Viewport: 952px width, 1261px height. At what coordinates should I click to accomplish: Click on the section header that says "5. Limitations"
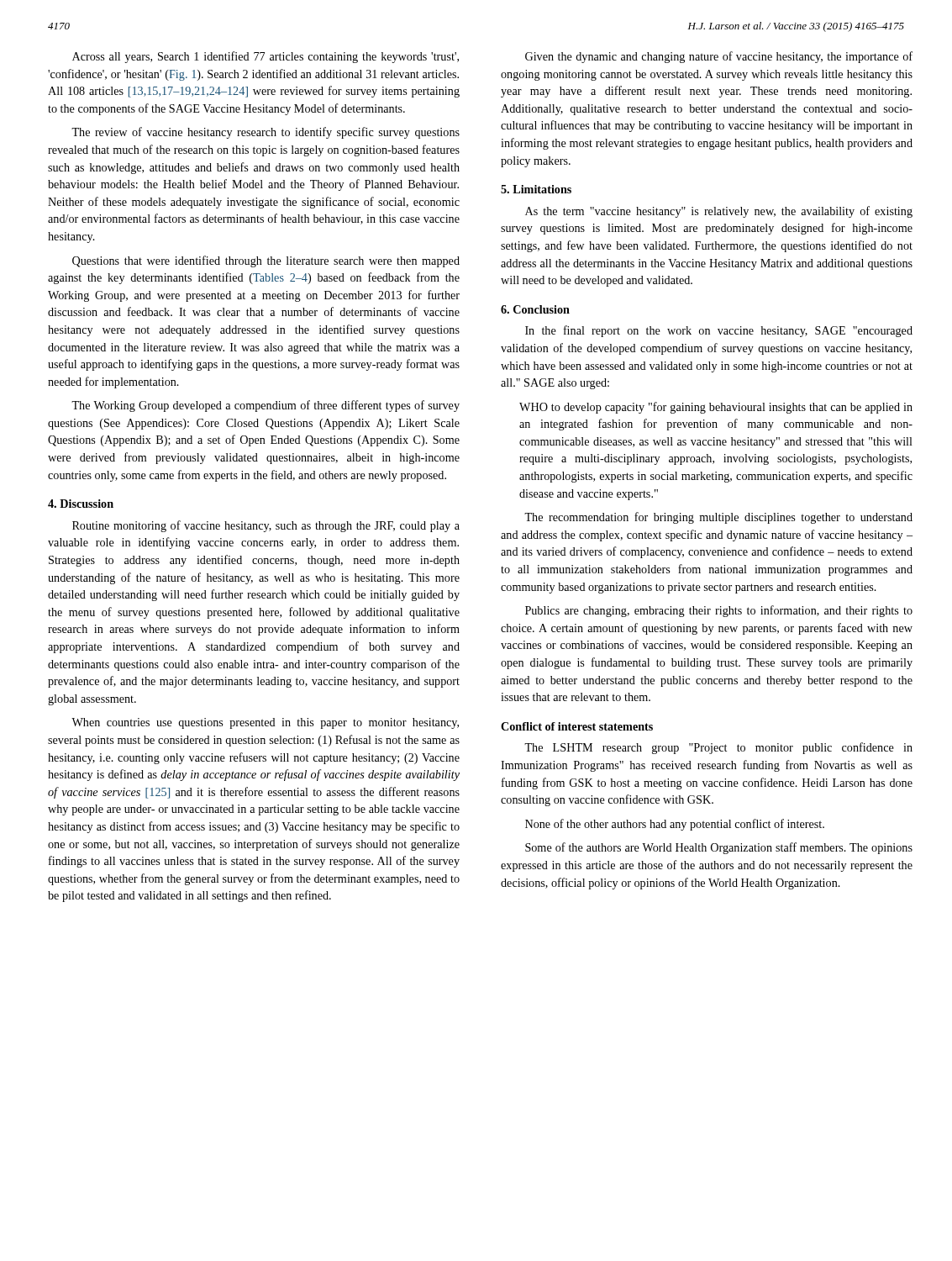(x=536, y=189)
